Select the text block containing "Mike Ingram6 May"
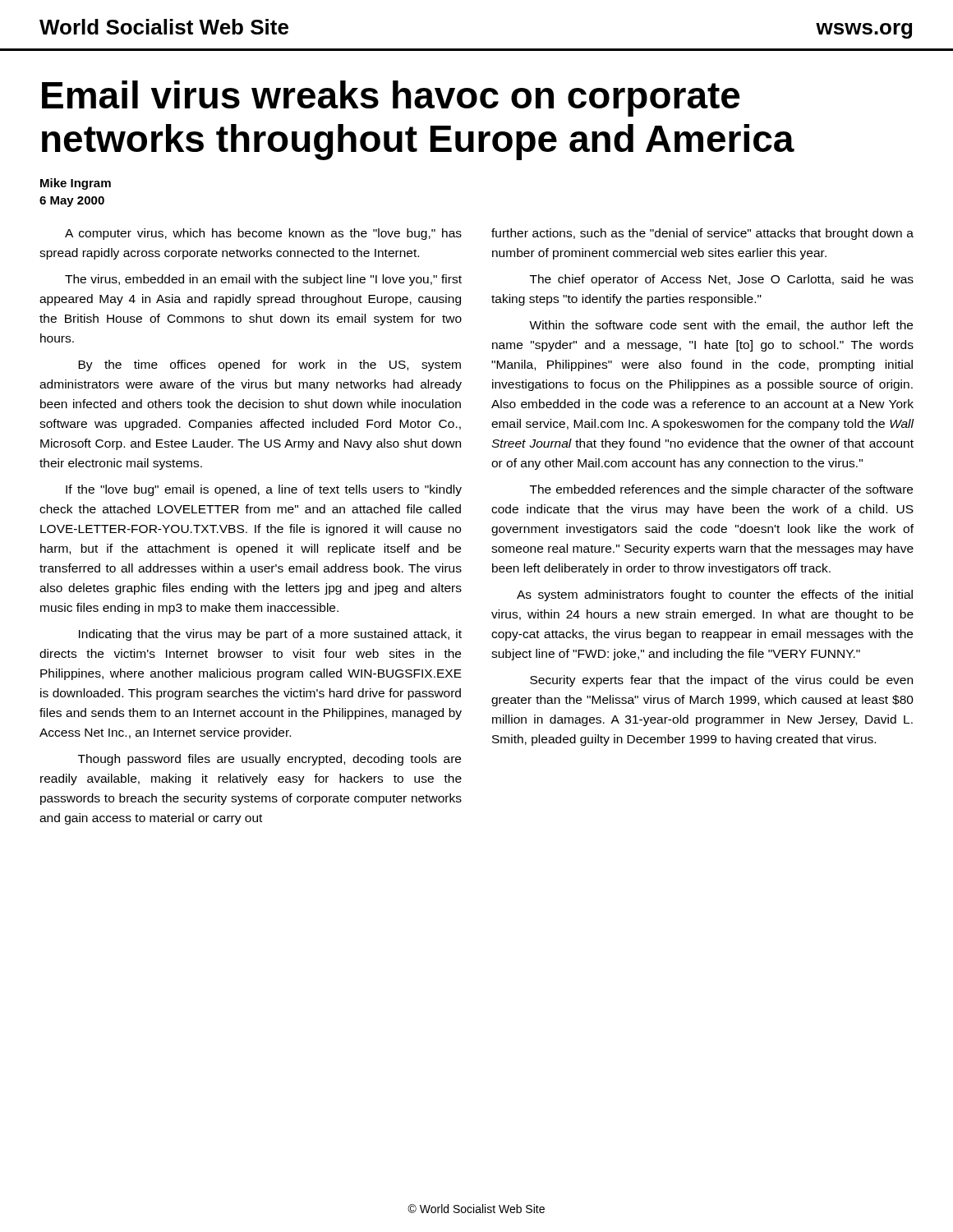The image size is (953, 1232). 76,184
